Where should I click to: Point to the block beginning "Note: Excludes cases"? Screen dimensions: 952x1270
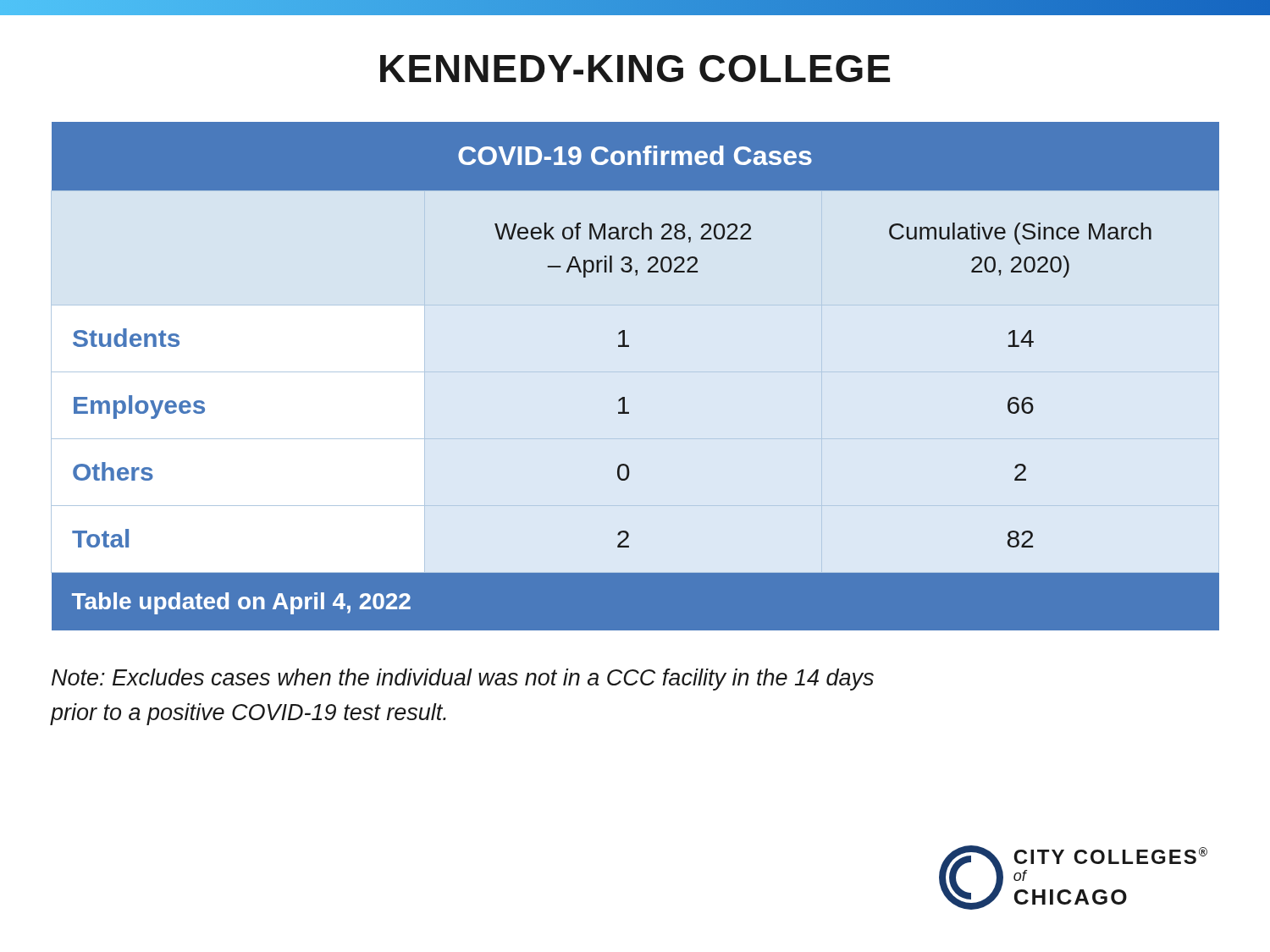click(462, 695)
